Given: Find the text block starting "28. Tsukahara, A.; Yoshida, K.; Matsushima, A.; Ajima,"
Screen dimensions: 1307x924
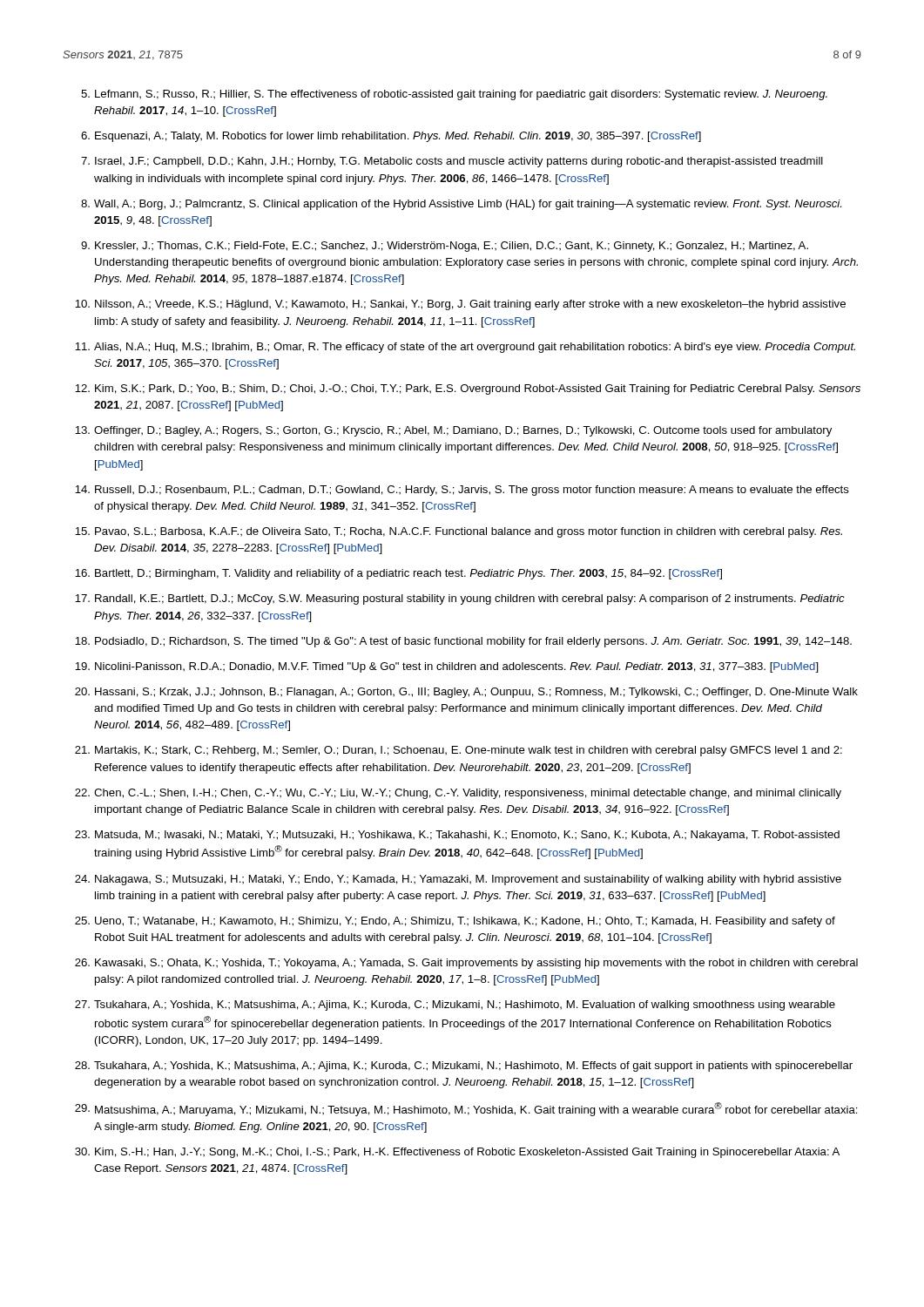Looking at the screenshot, I should point(462,1074).
